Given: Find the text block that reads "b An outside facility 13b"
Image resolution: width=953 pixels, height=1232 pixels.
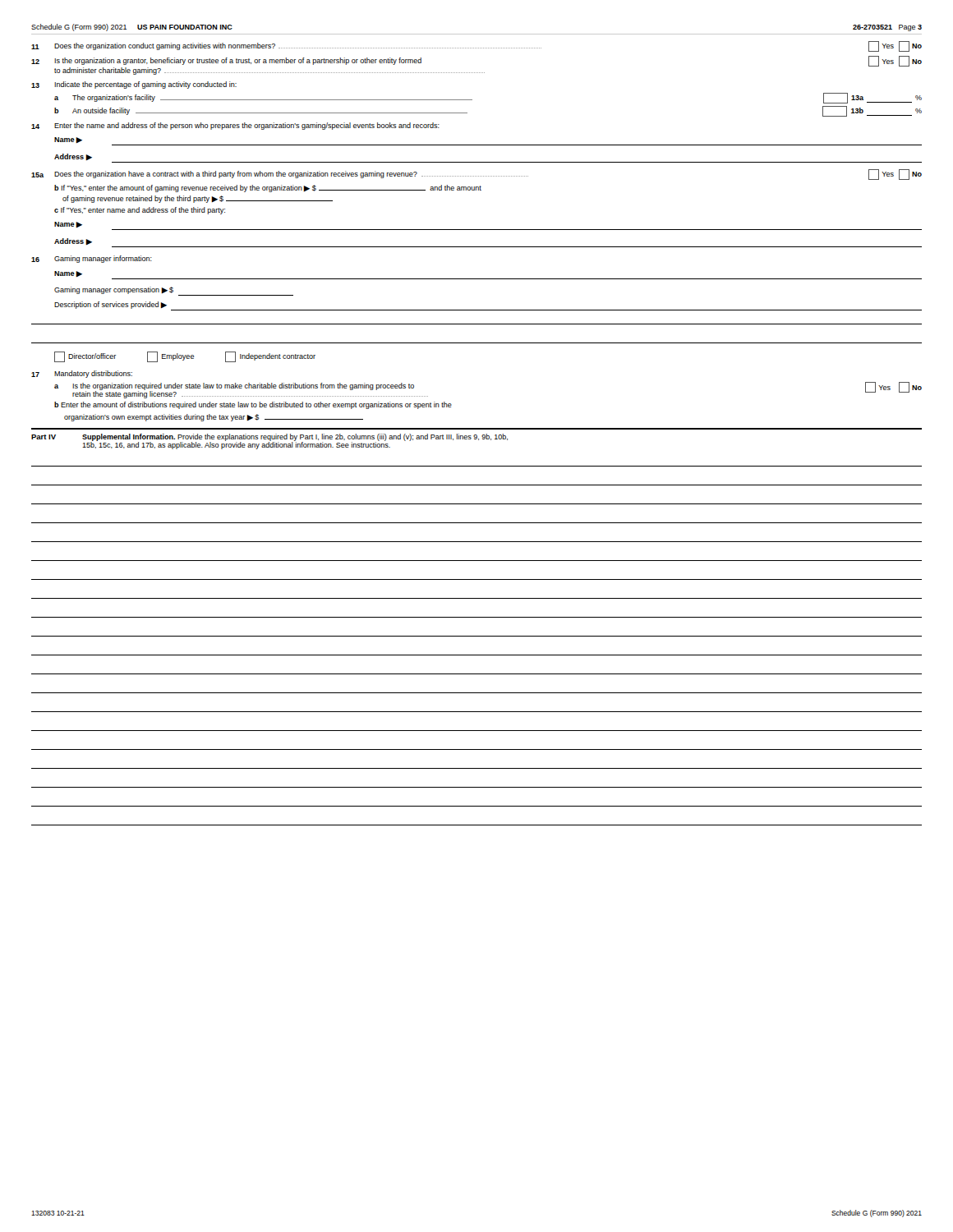Looking at the screenshot, I should (95, 111).
